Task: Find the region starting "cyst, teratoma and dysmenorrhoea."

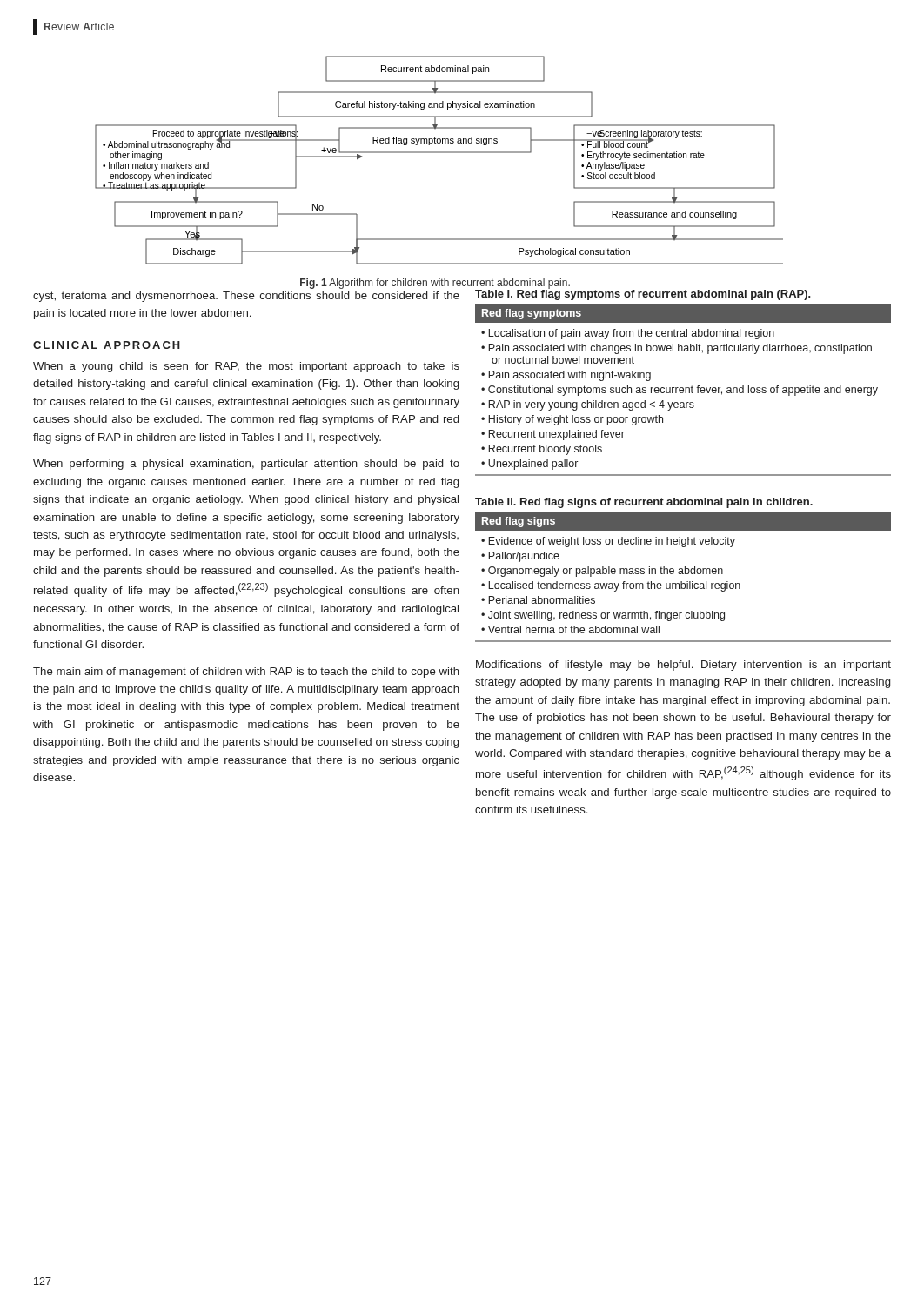Action: tap(246, 304)
